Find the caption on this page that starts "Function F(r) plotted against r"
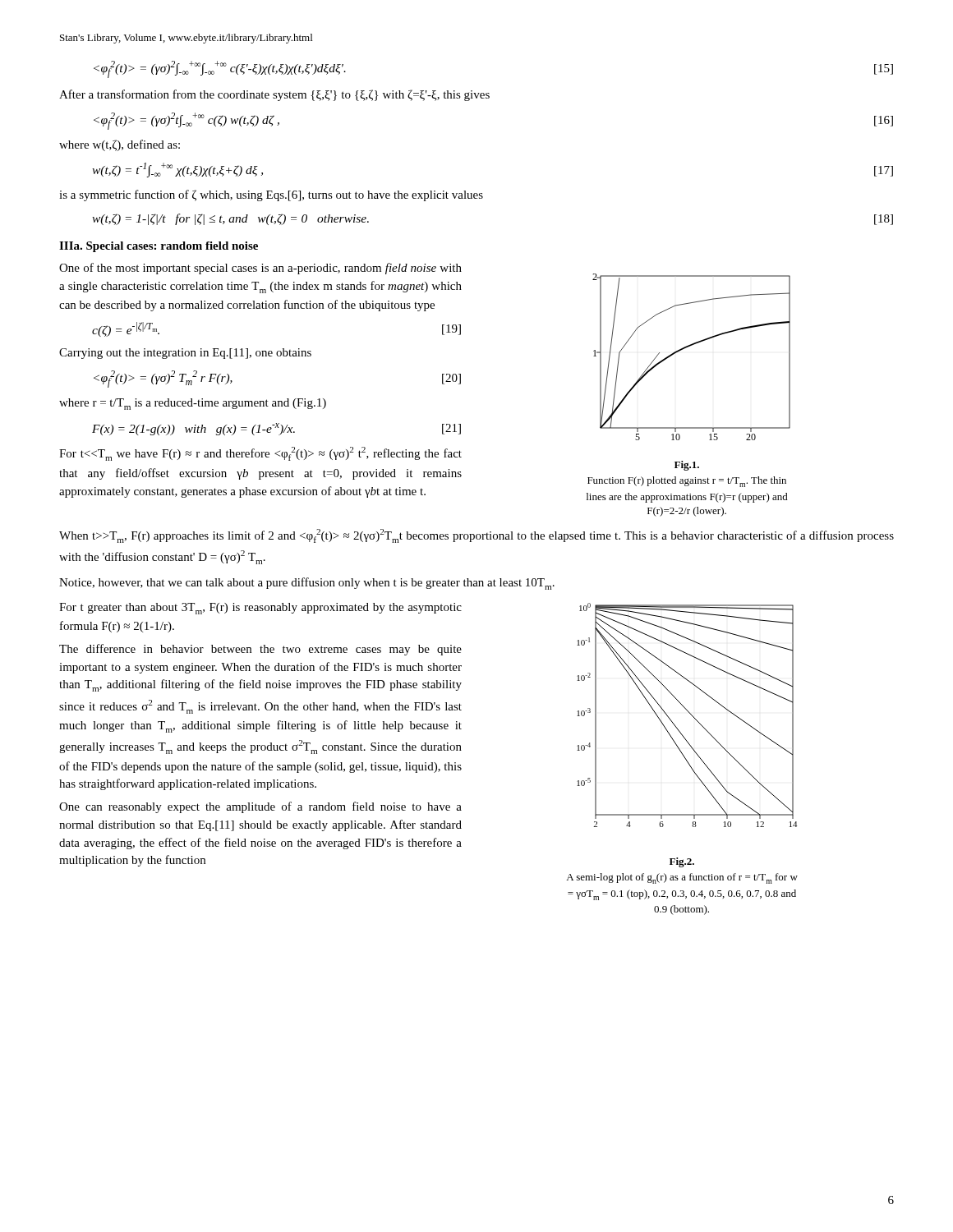 (x=687, y=495)
